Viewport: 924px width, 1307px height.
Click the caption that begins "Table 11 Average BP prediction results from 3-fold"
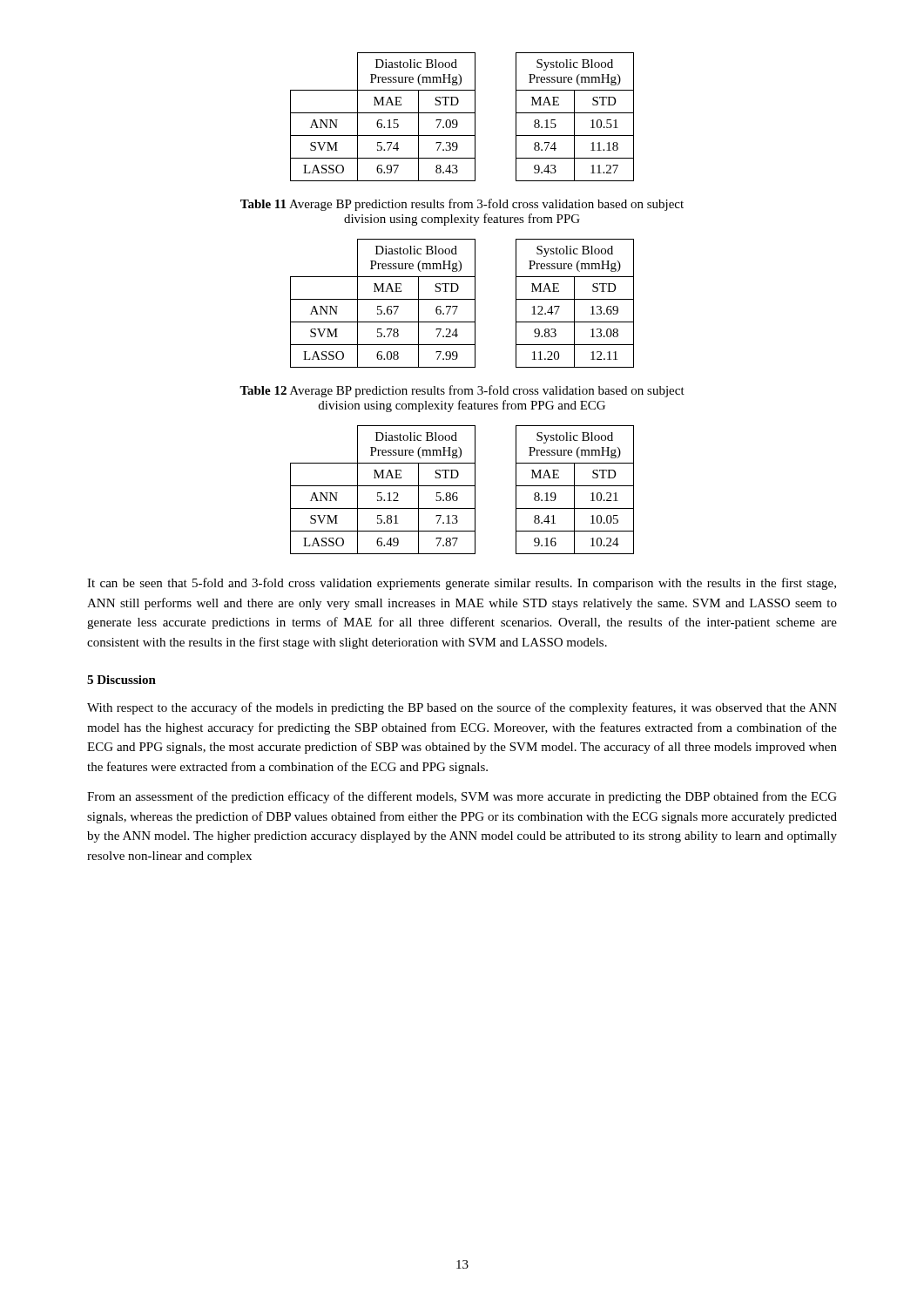point(462,211)
